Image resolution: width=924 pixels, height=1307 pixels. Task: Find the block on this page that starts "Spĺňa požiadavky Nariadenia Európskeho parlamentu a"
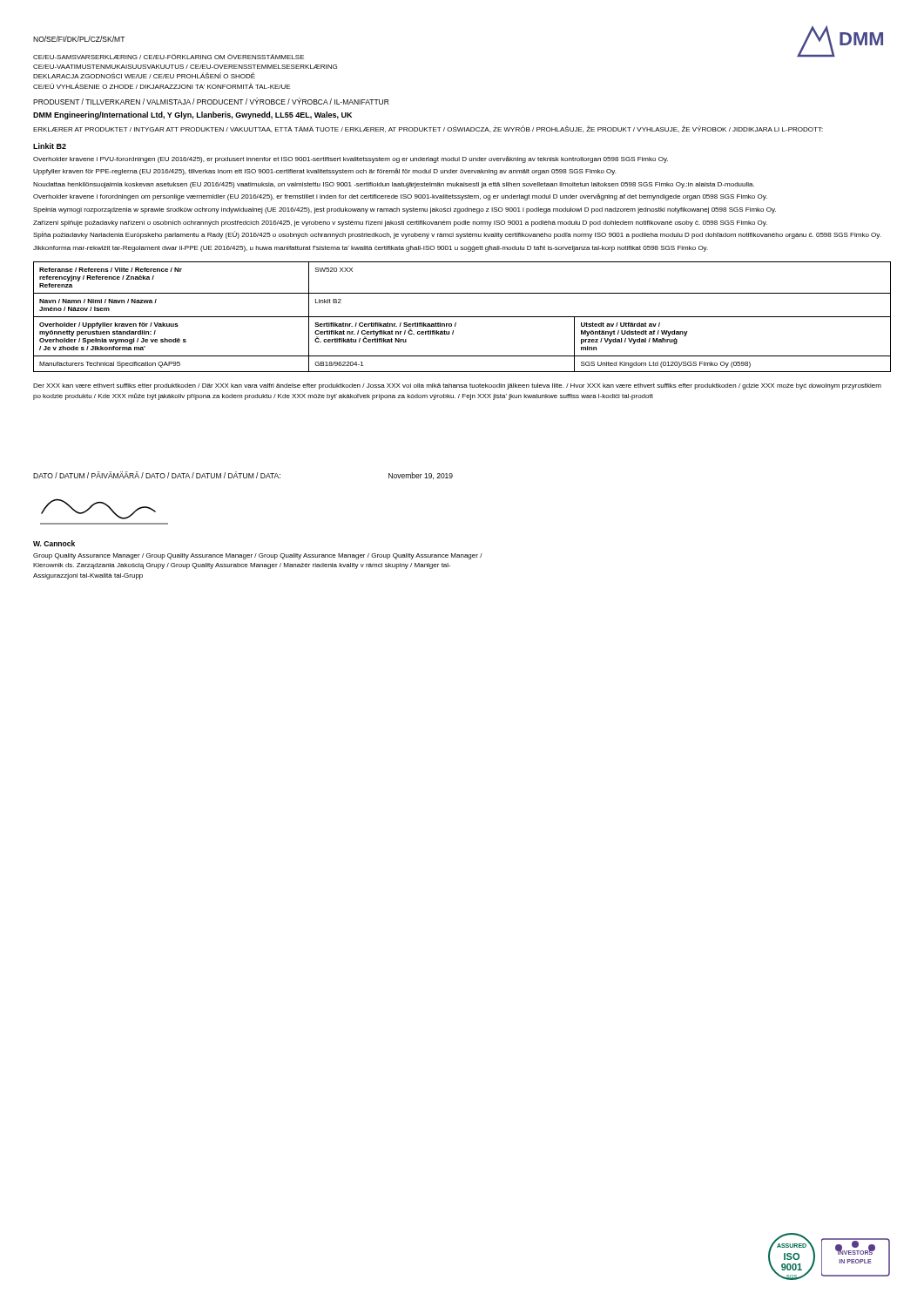[457, 235]
